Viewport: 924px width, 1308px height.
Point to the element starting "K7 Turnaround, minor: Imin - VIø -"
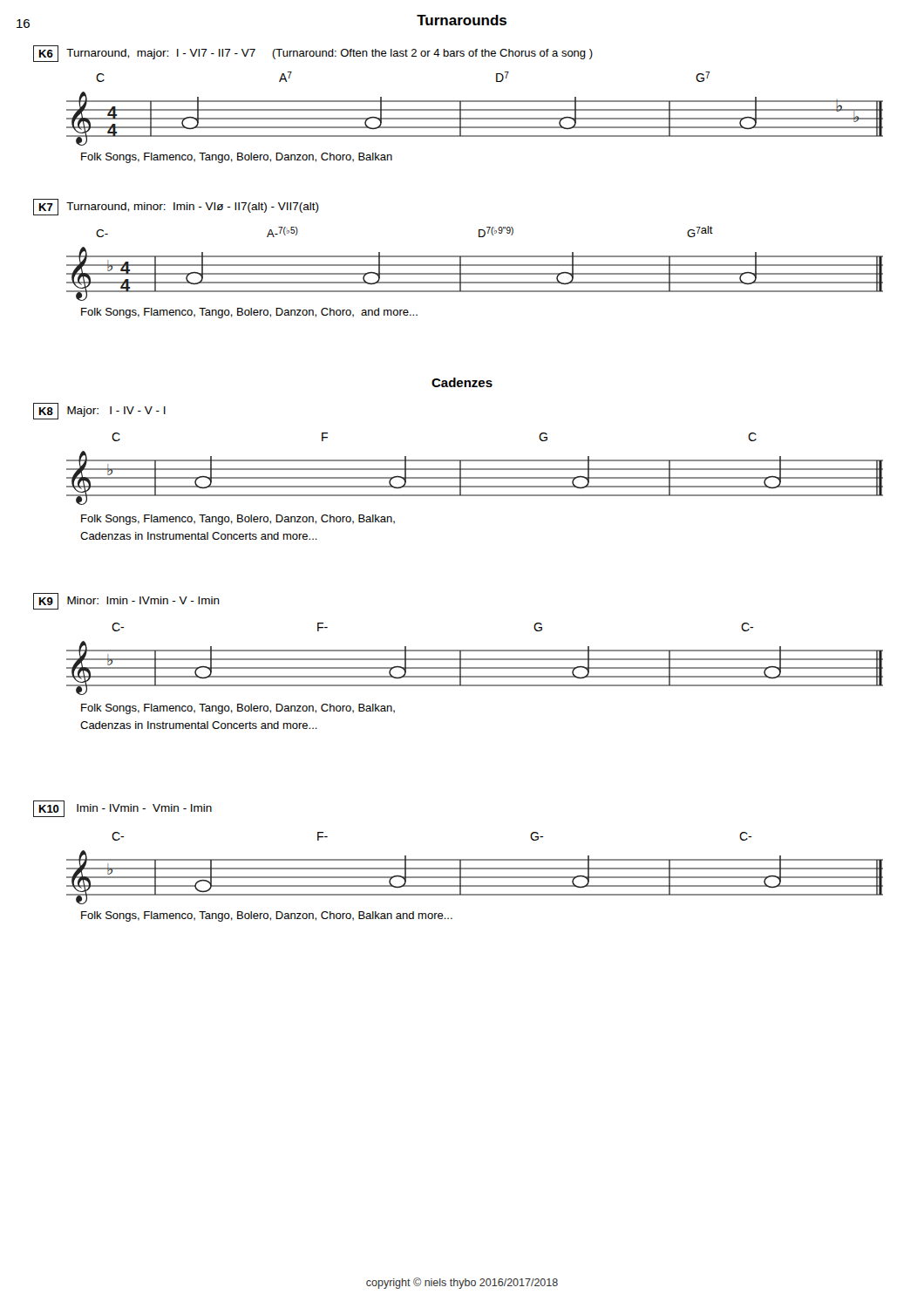click(176, 207)
